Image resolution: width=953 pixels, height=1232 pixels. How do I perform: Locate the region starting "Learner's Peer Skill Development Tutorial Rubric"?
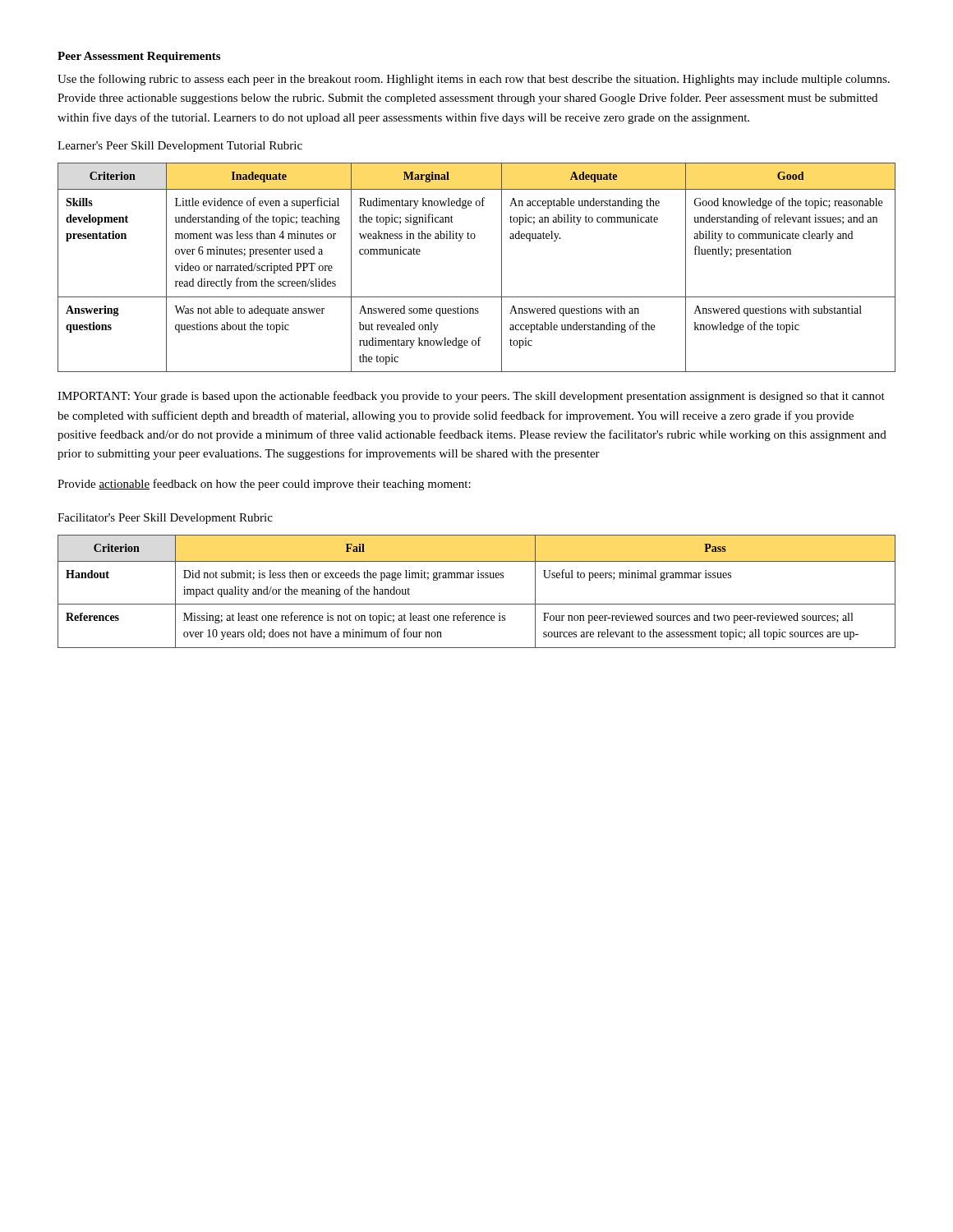(x=180, y=145)
